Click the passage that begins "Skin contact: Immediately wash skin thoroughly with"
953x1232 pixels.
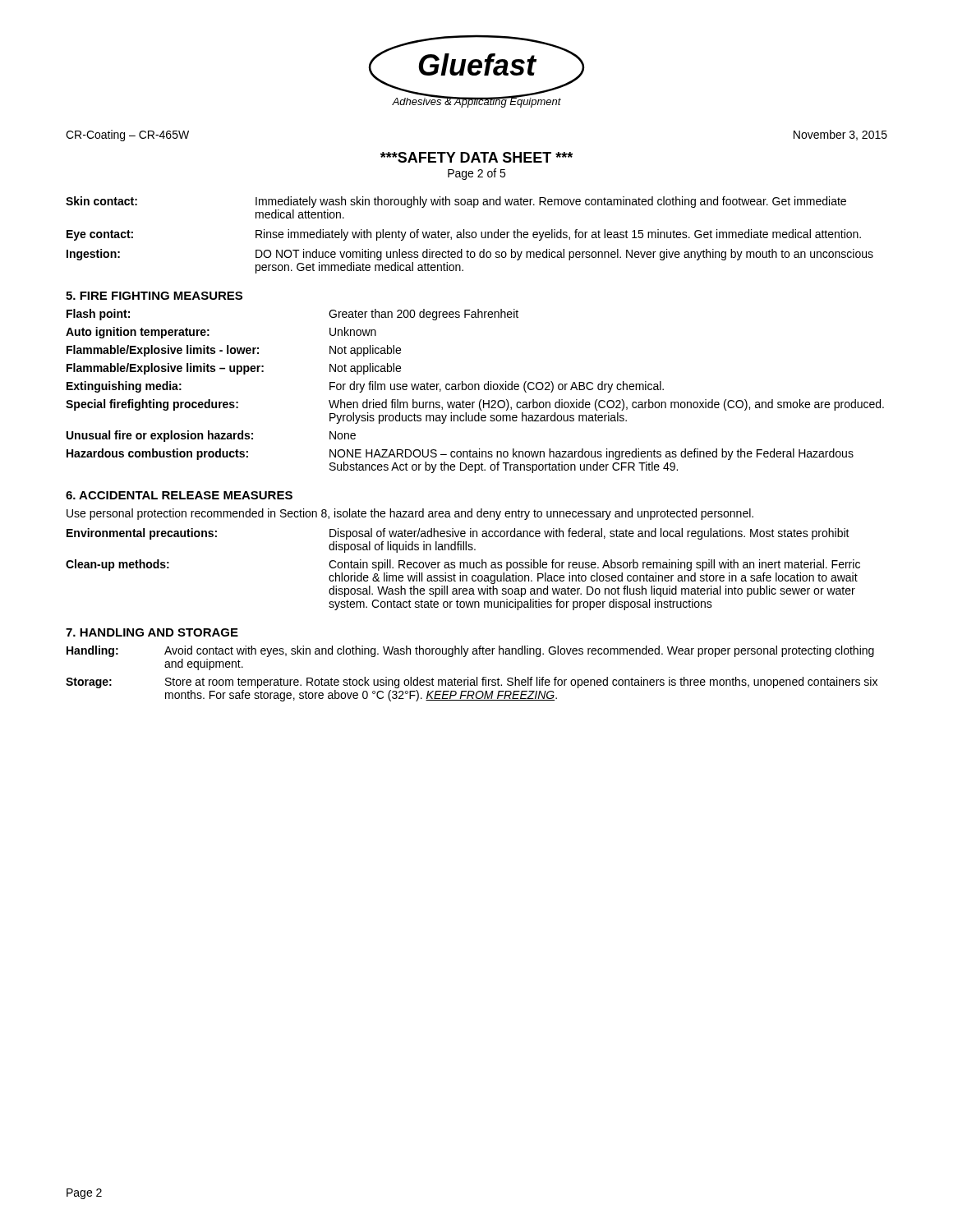(x=476, y=208)
